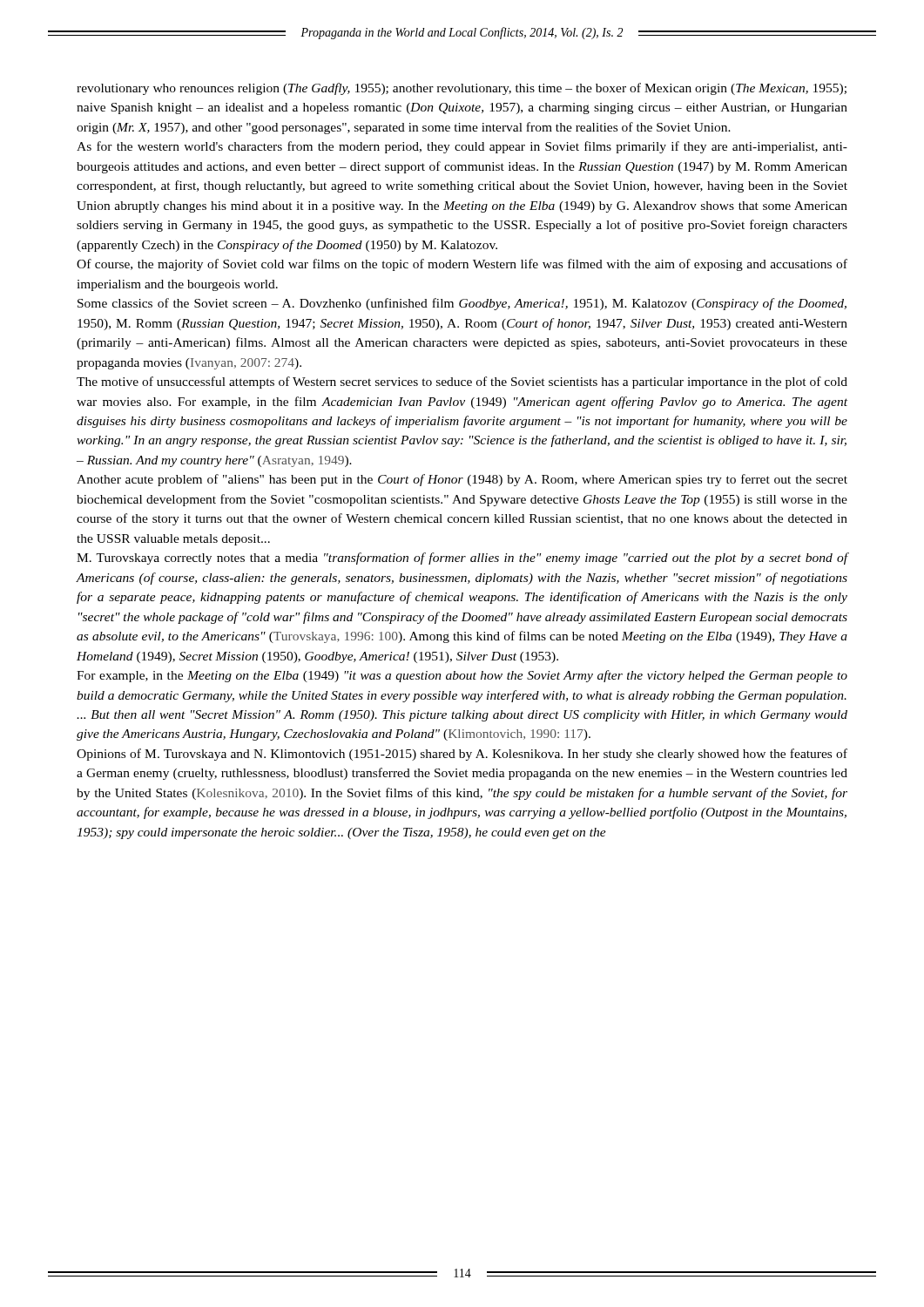
Task: Select the text block that reads "Of course, the majority"
Action: (x=462, y=274)
